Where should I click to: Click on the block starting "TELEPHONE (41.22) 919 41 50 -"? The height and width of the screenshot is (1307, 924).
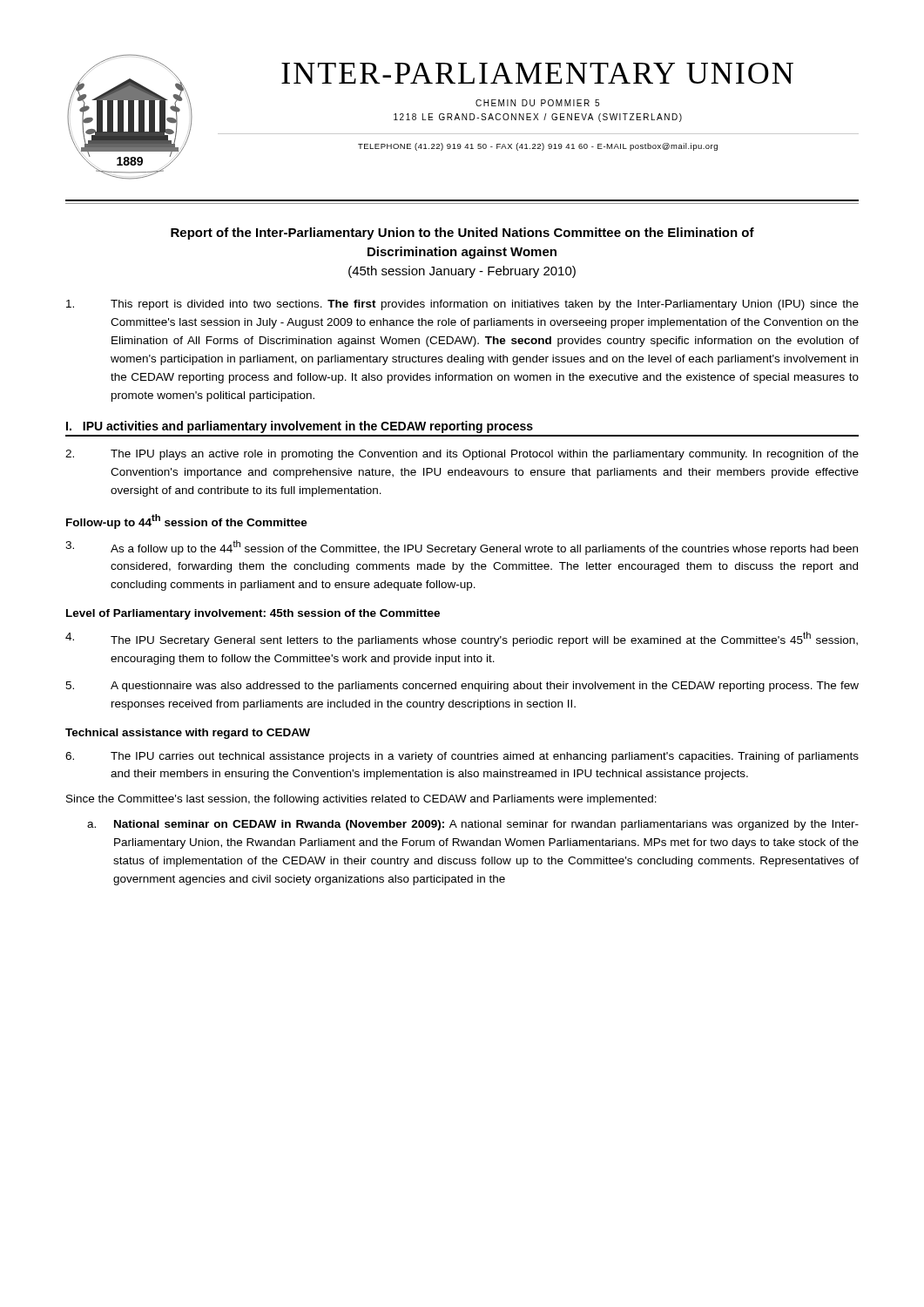click(538, 146)
